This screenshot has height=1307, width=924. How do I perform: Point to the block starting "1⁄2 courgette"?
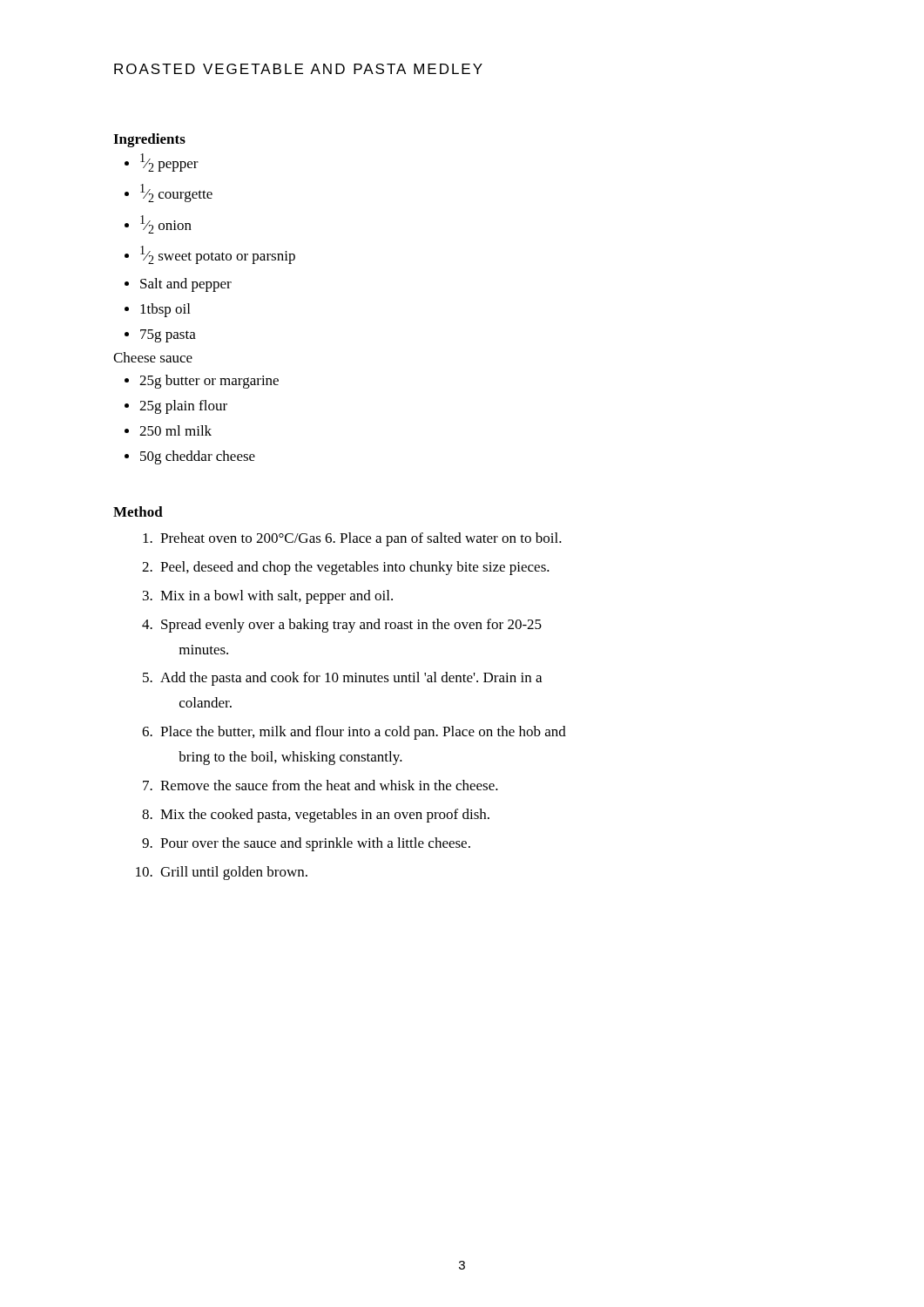(x=176, y=193)
